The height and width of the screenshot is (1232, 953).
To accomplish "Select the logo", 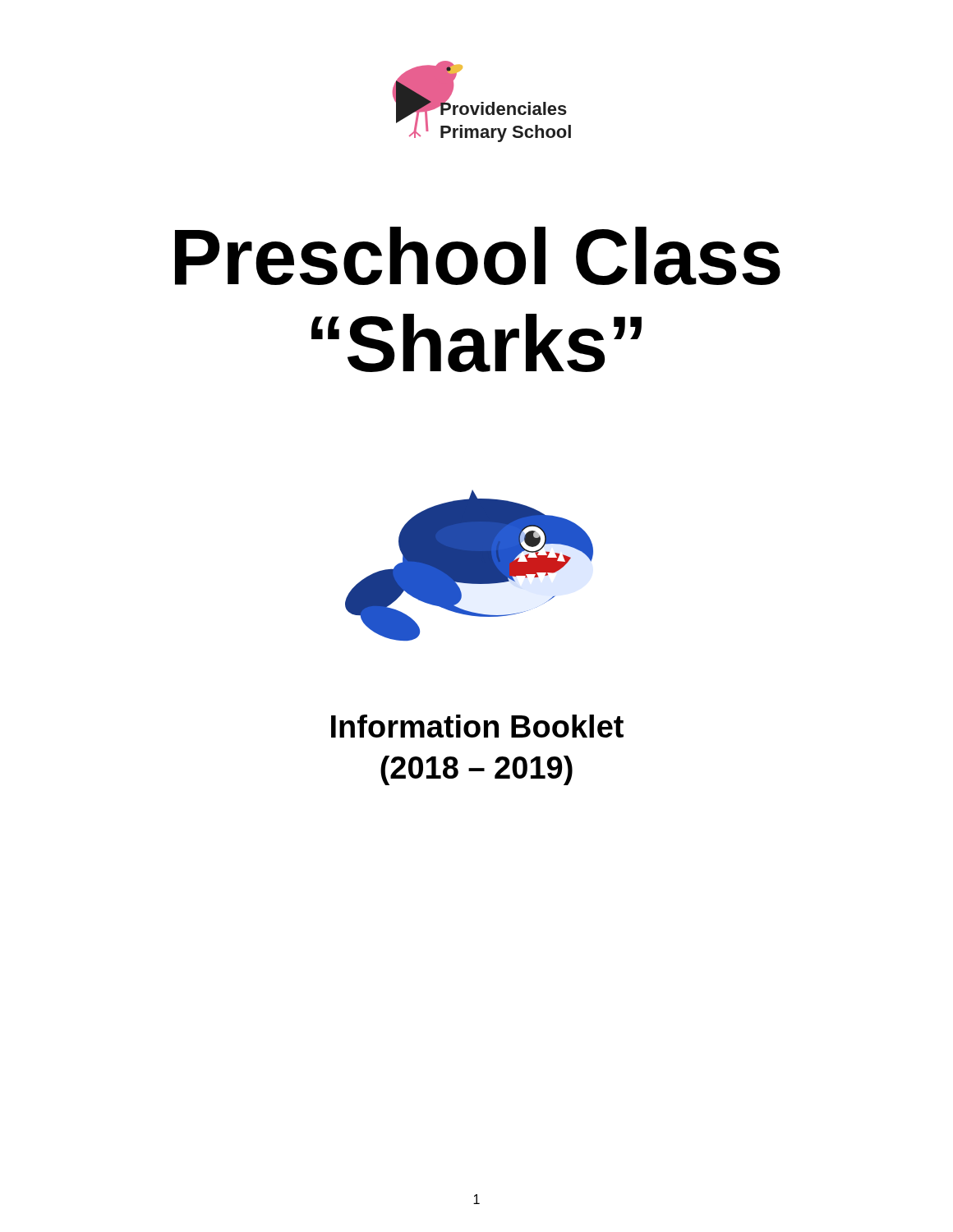I will click(476, 107).
